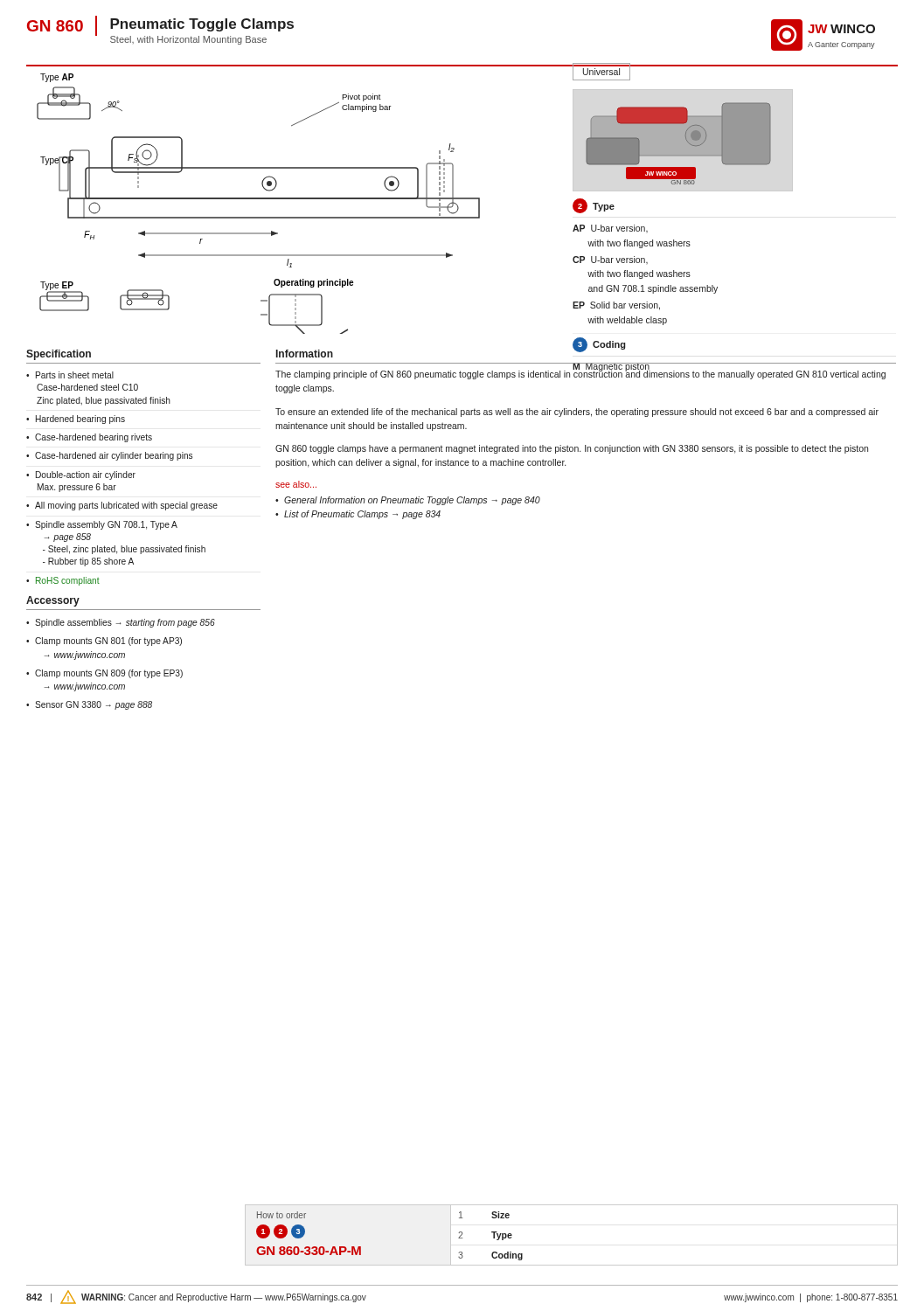924x1311 pixels.
Task: Click on the element starting "The clamping principle"
Action: (x=581, y=381)
